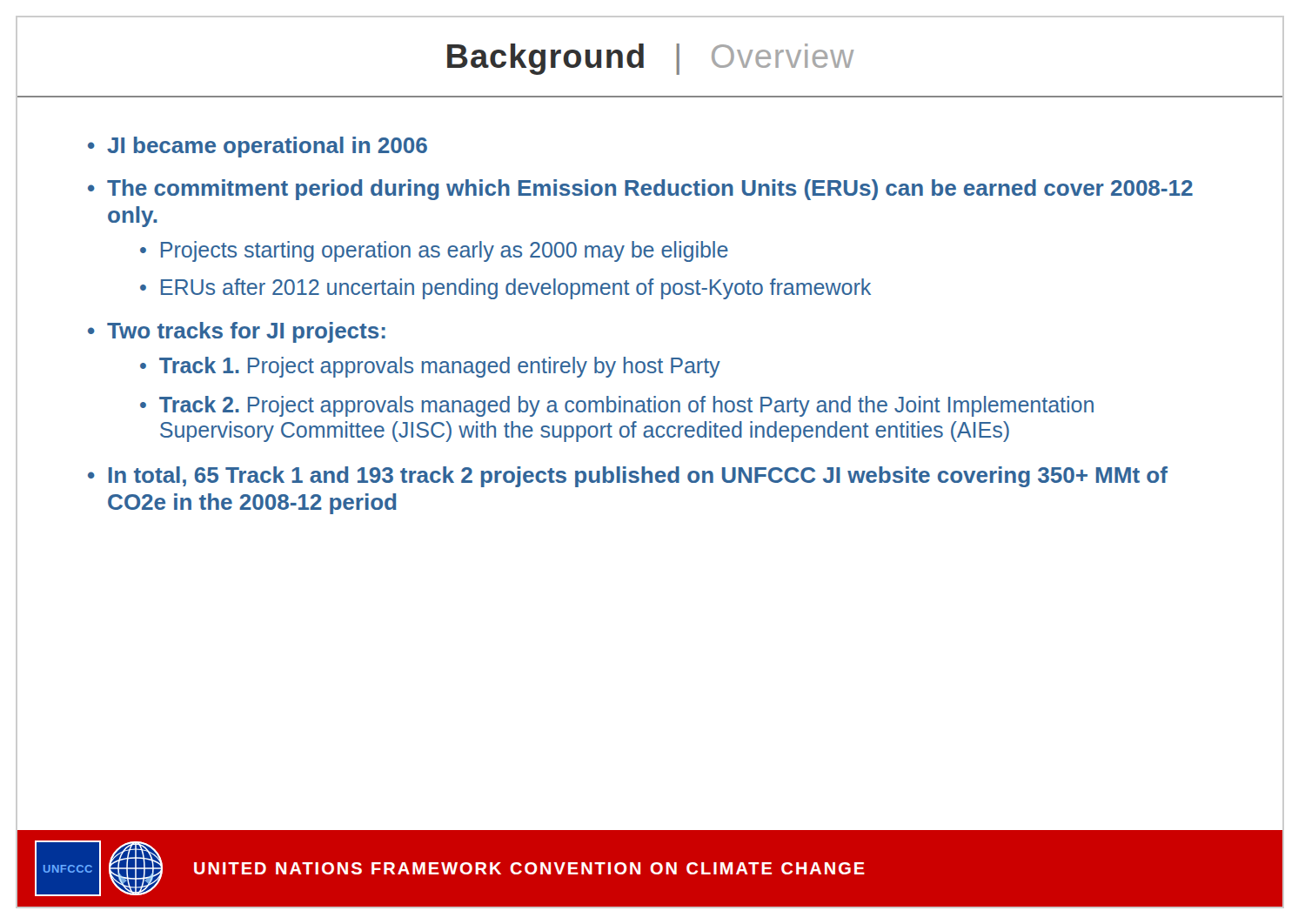
Task: Point to the region starting "• JI became operational in 2006"
Action: pos(257,146)
